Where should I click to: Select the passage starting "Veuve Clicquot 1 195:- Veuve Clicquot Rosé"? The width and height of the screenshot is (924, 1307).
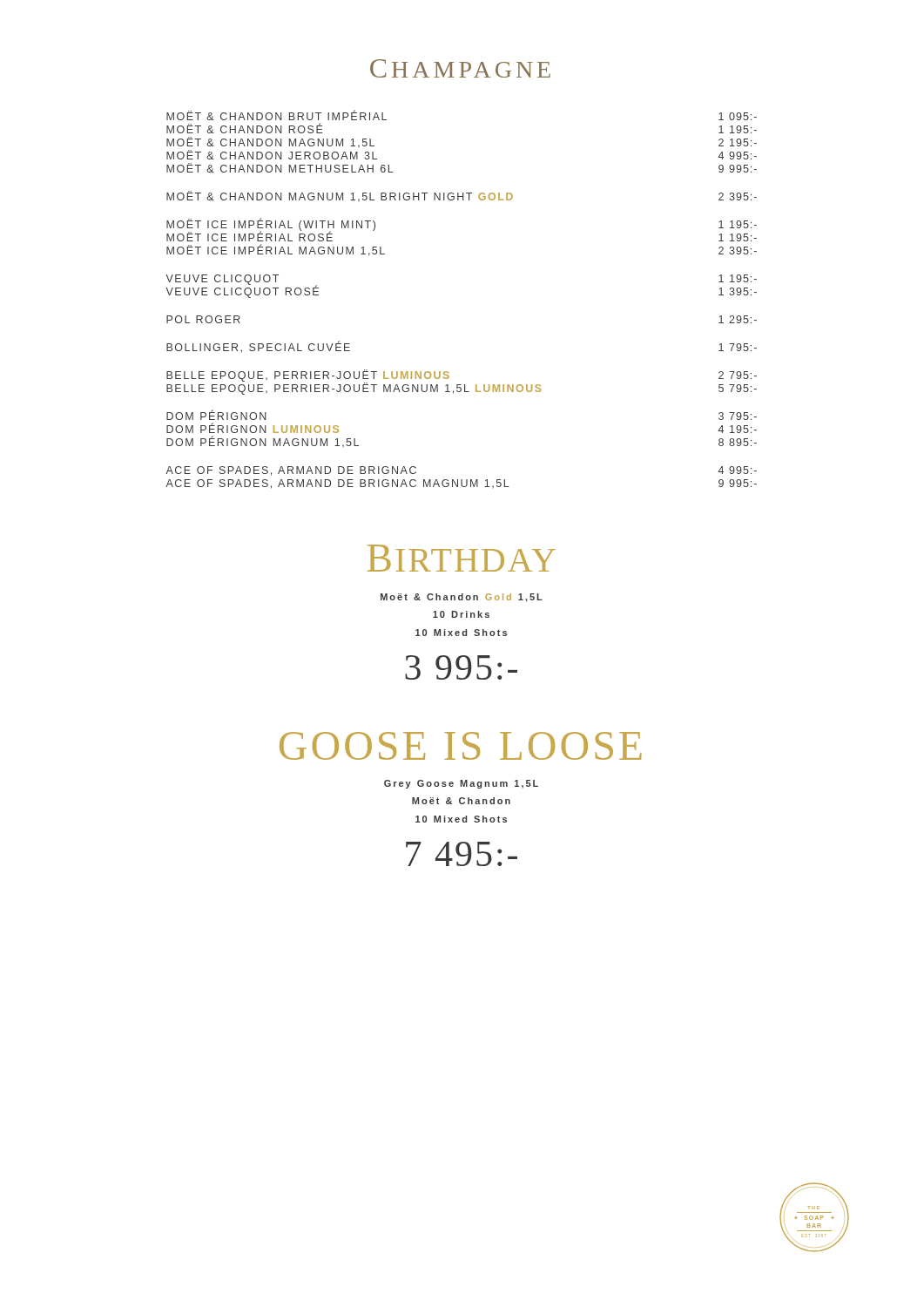pos(238,288)
